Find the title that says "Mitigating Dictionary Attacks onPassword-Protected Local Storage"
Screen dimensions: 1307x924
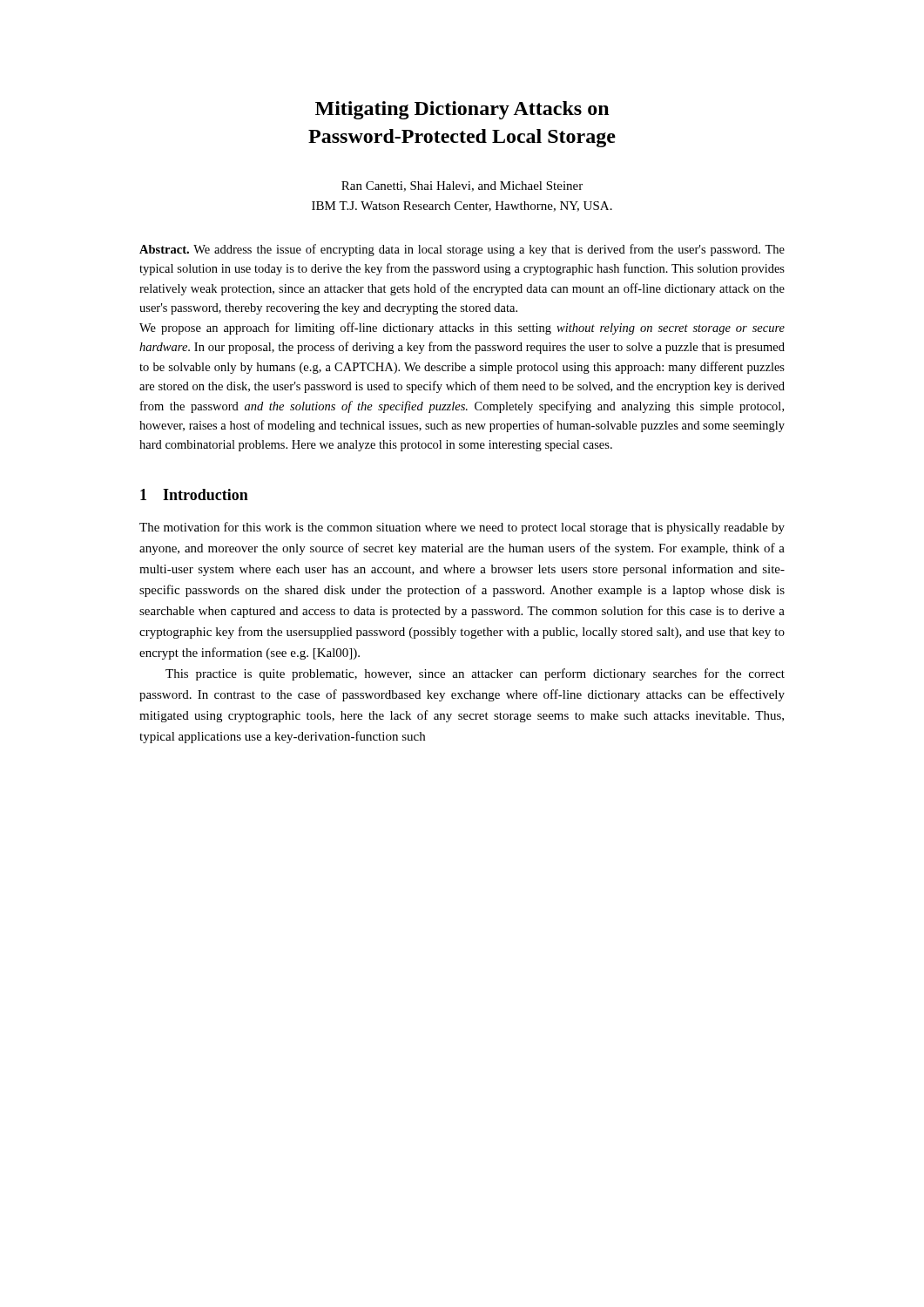462,122
